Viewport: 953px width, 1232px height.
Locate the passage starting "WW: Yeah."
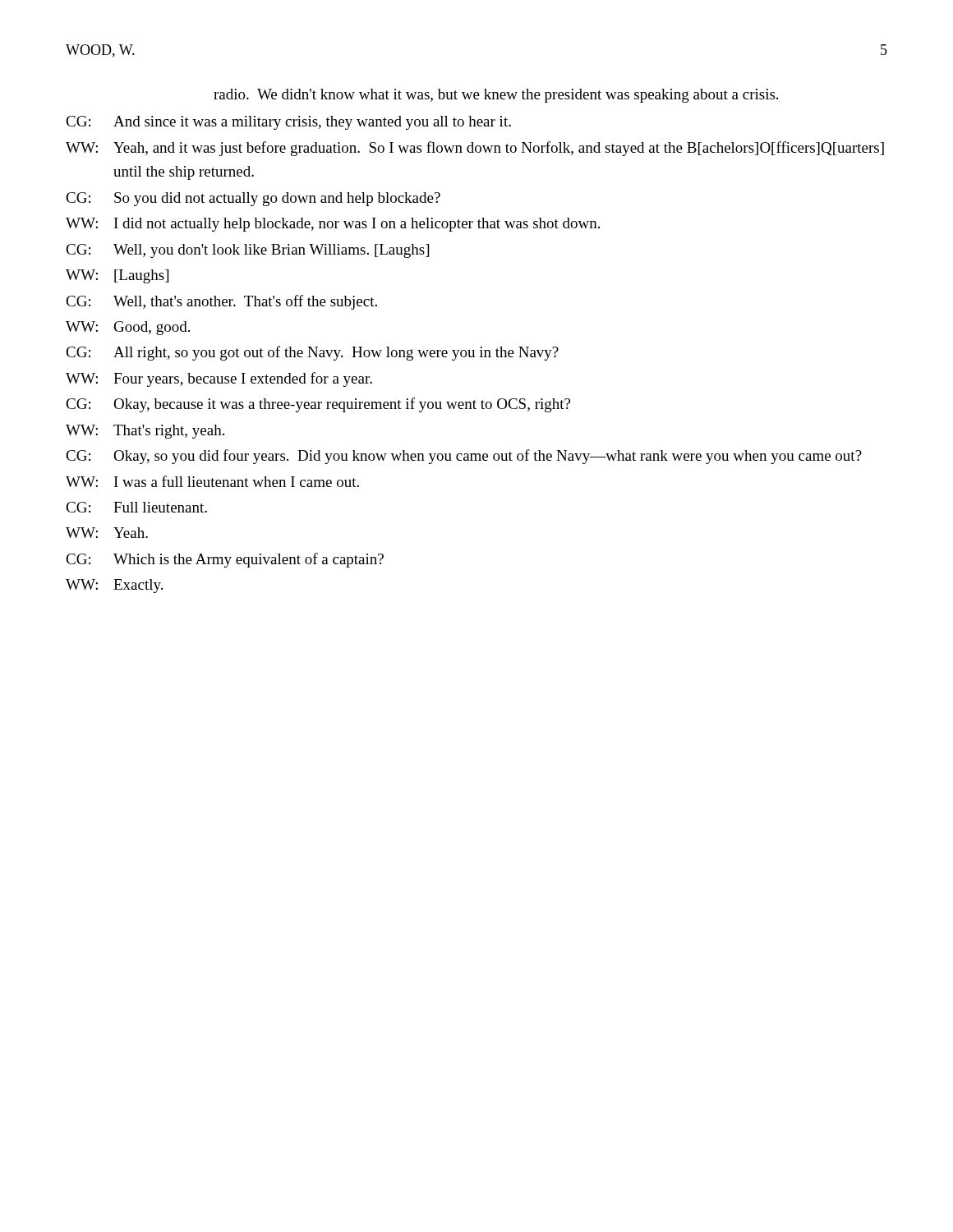pos(78,532)
